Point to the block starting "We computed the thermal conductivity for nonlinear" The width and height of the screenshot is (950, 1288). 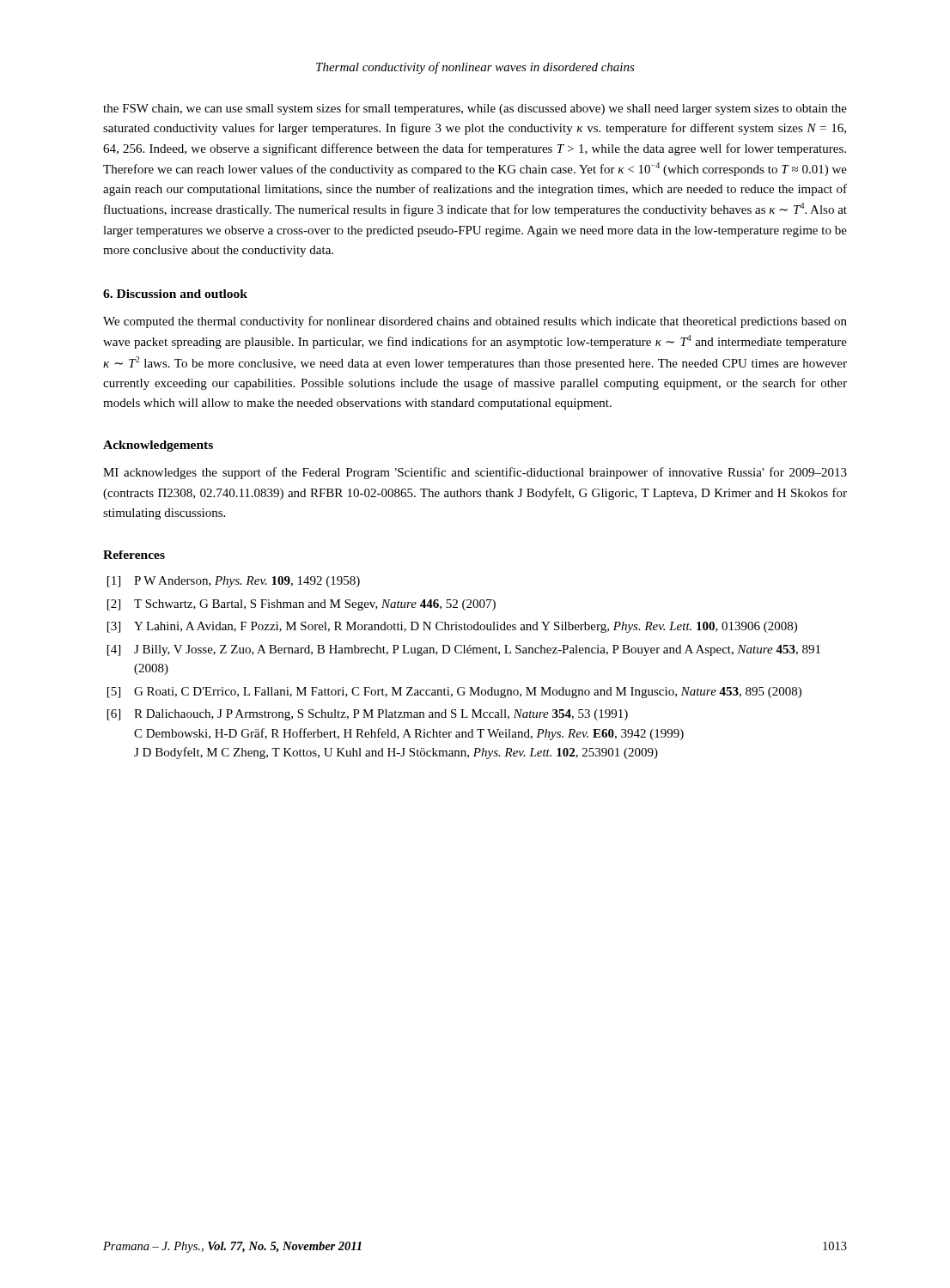coord(475,362)
